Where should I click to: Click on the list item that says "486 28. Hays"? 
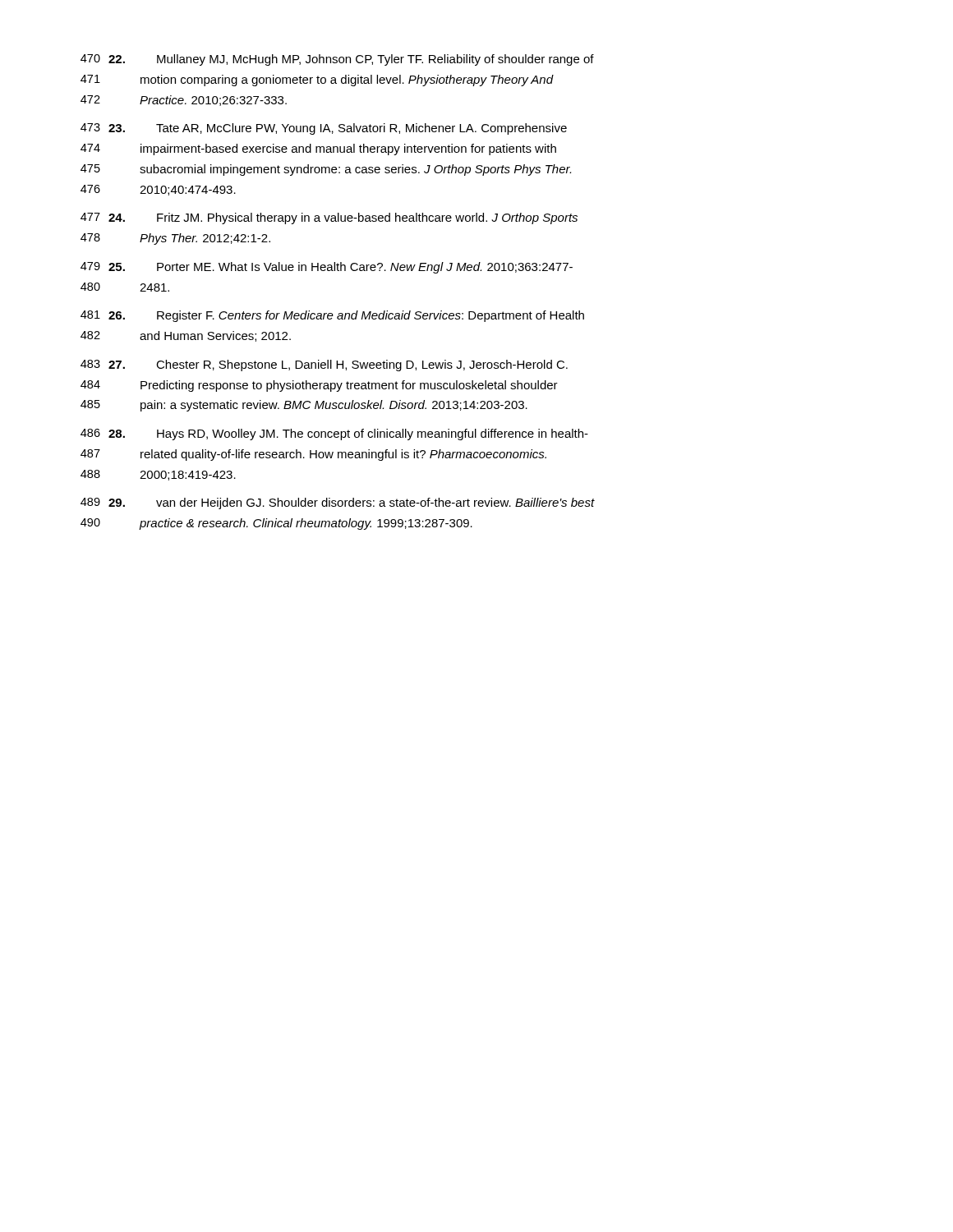click(x=476, y=454)
